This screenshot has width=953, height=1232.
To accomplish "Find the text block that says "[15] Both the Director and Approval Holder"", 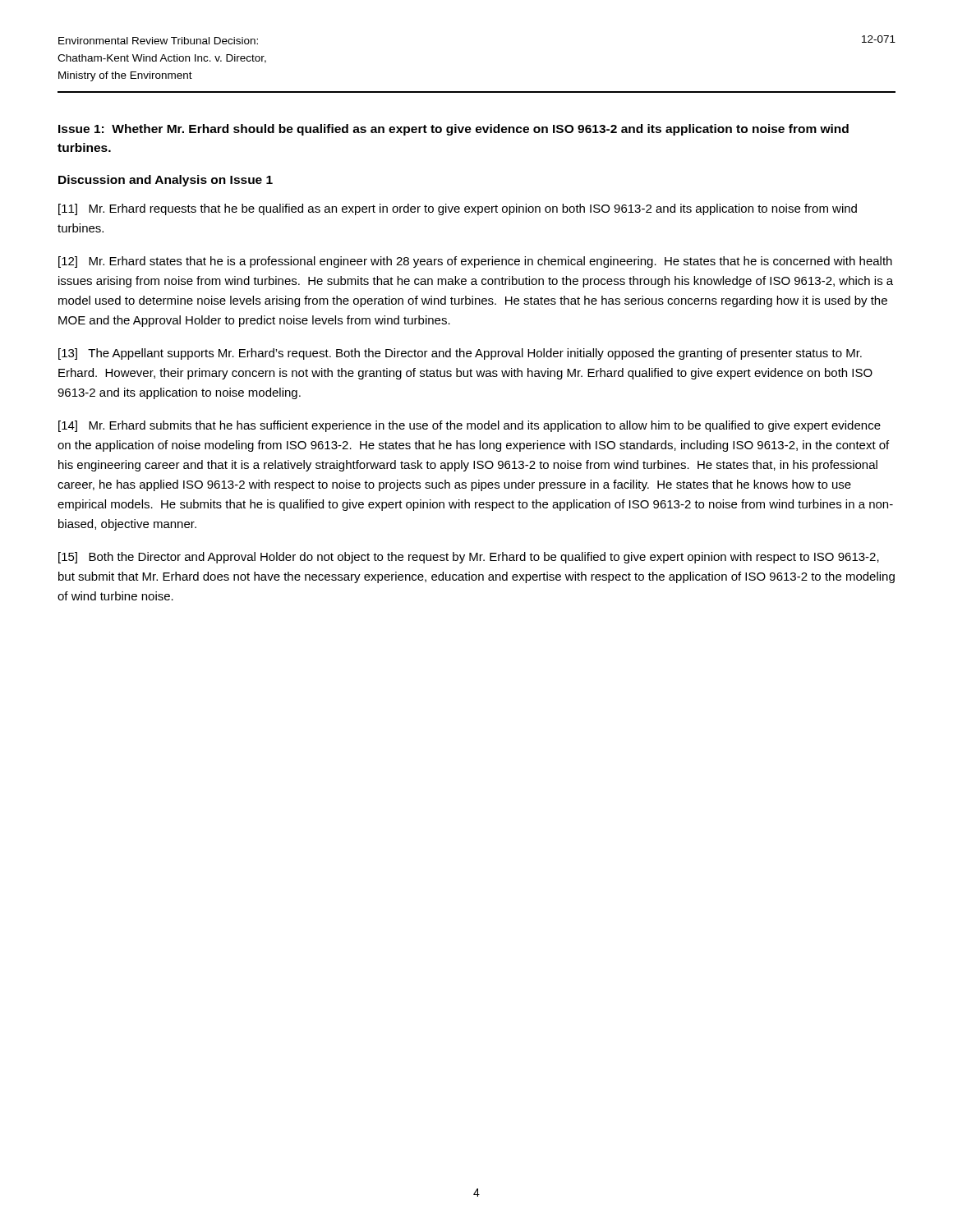I will point(476,576).
